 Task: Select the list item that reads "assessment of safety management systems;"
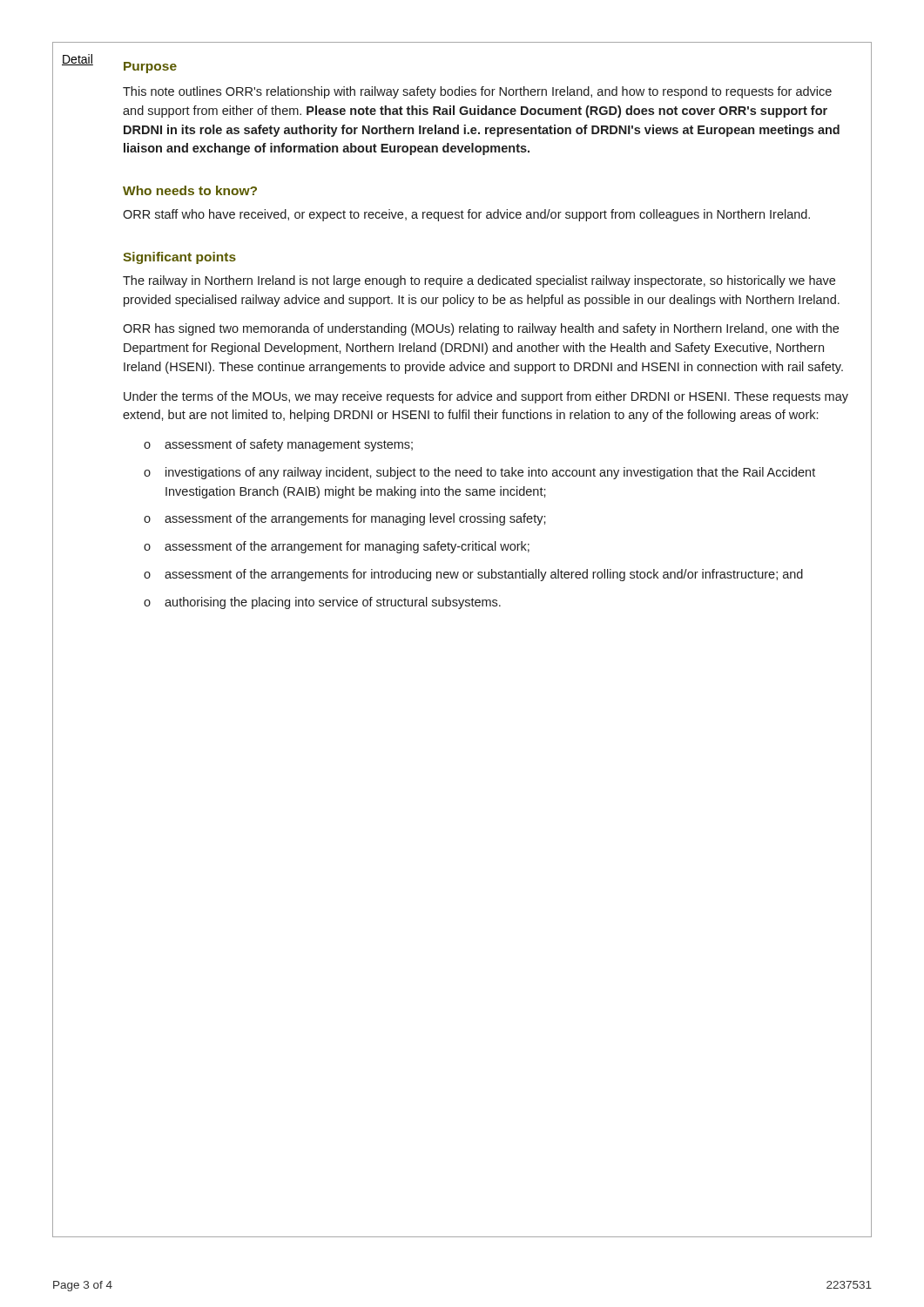click(289, 444)
